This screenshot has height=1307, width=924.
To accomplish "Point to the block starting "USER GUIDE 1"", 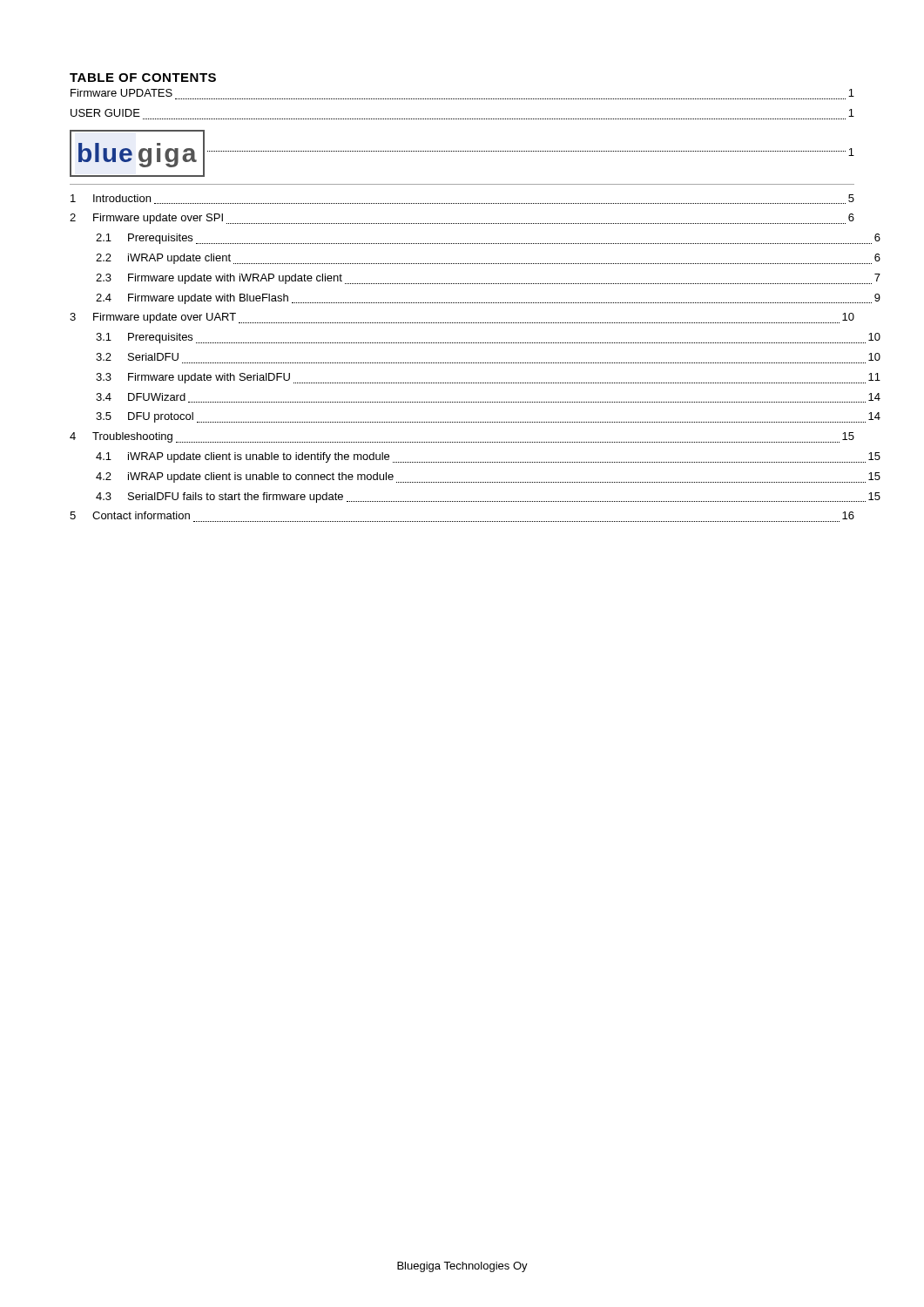I will coord(462,113).
